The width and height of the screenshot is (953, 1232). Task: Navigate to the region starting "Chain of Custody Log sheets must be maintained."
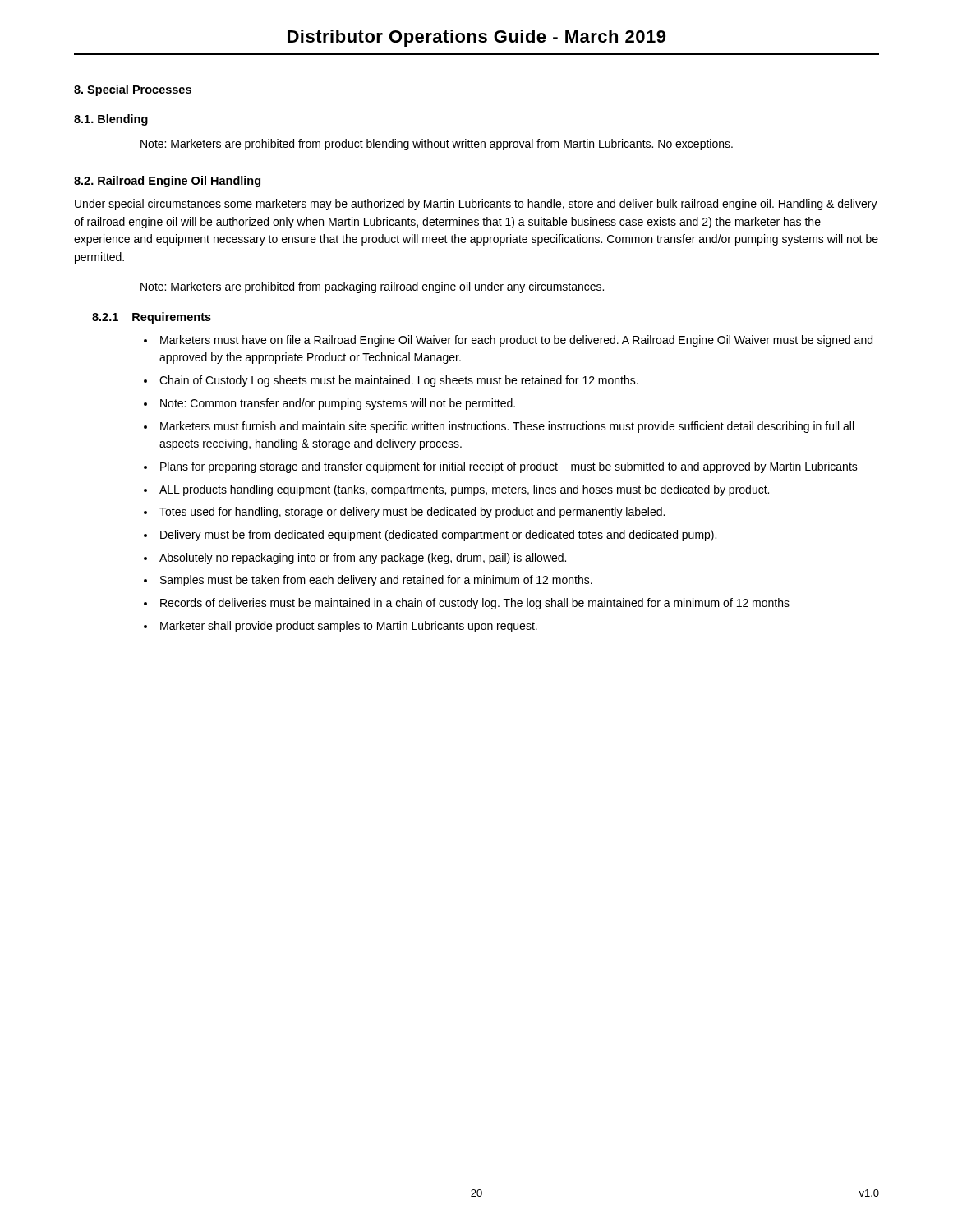click(399, 380)
